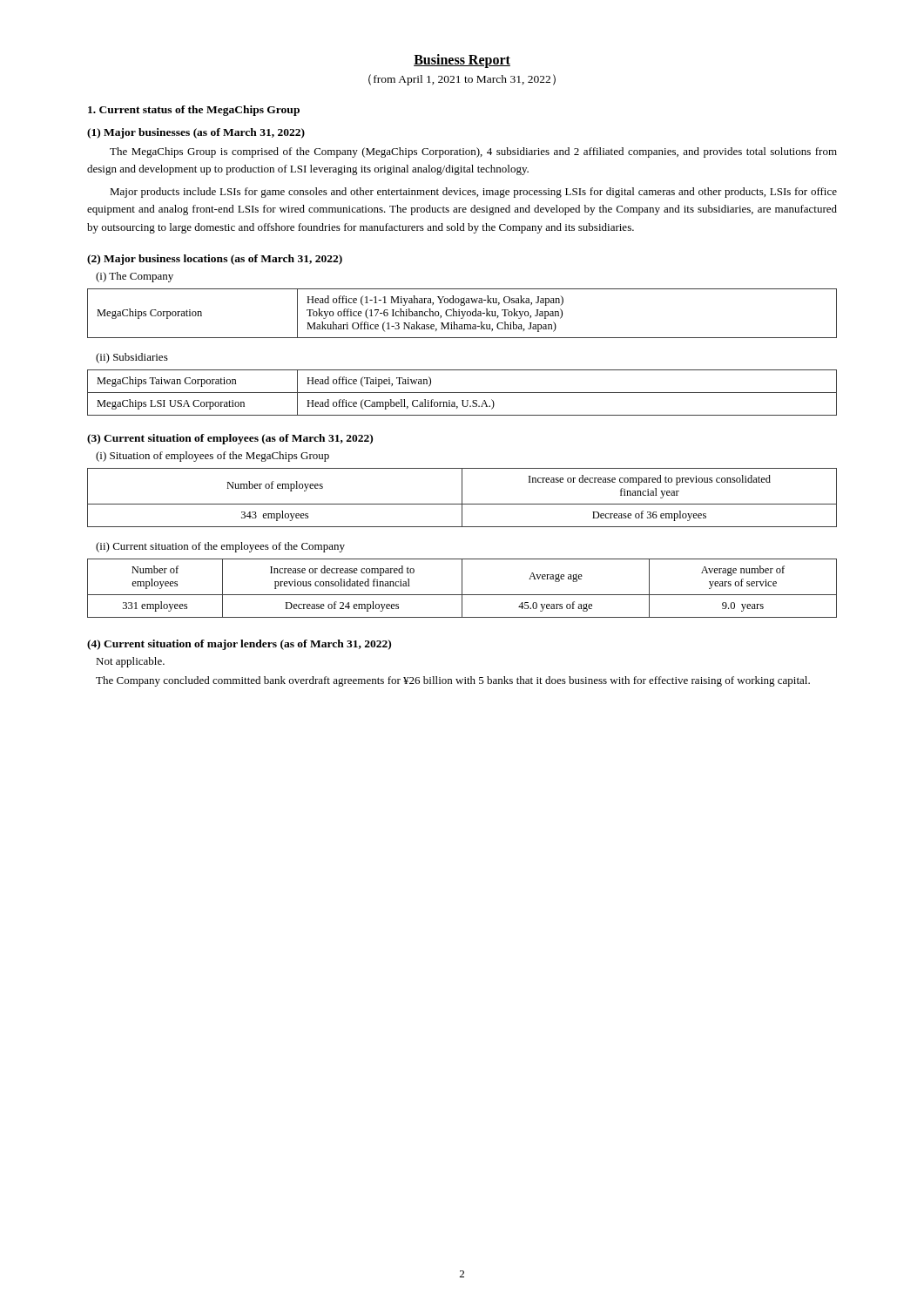The image size is (924, 1307).
Task: Click on the table containing "MegaChips Corporation"
Action: click(462, 313)
